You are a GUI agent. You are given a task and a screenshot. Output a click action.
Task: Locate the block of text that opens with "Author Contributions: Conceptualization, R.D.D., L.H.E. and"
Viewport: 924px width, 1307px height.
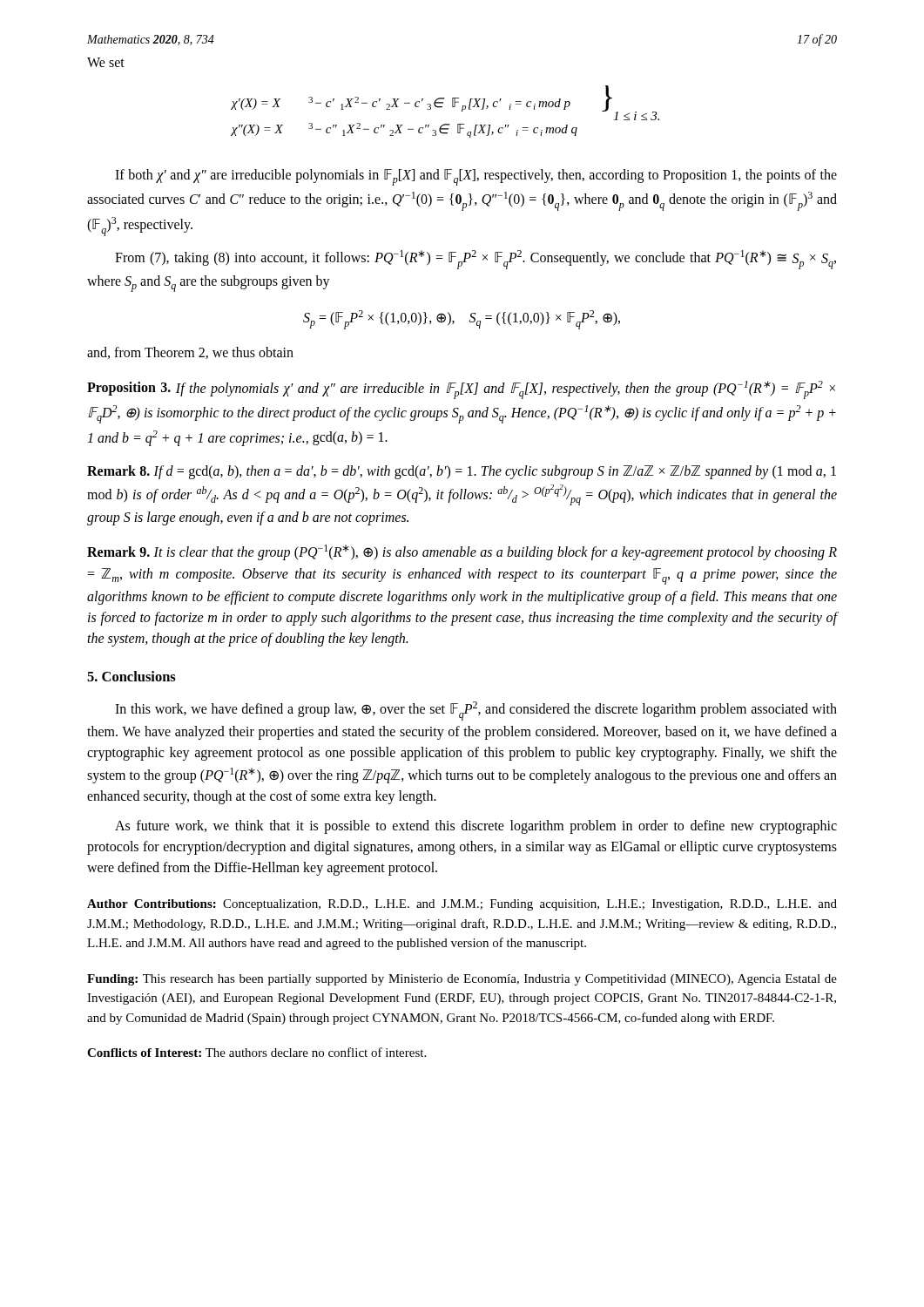coord(462,924)
